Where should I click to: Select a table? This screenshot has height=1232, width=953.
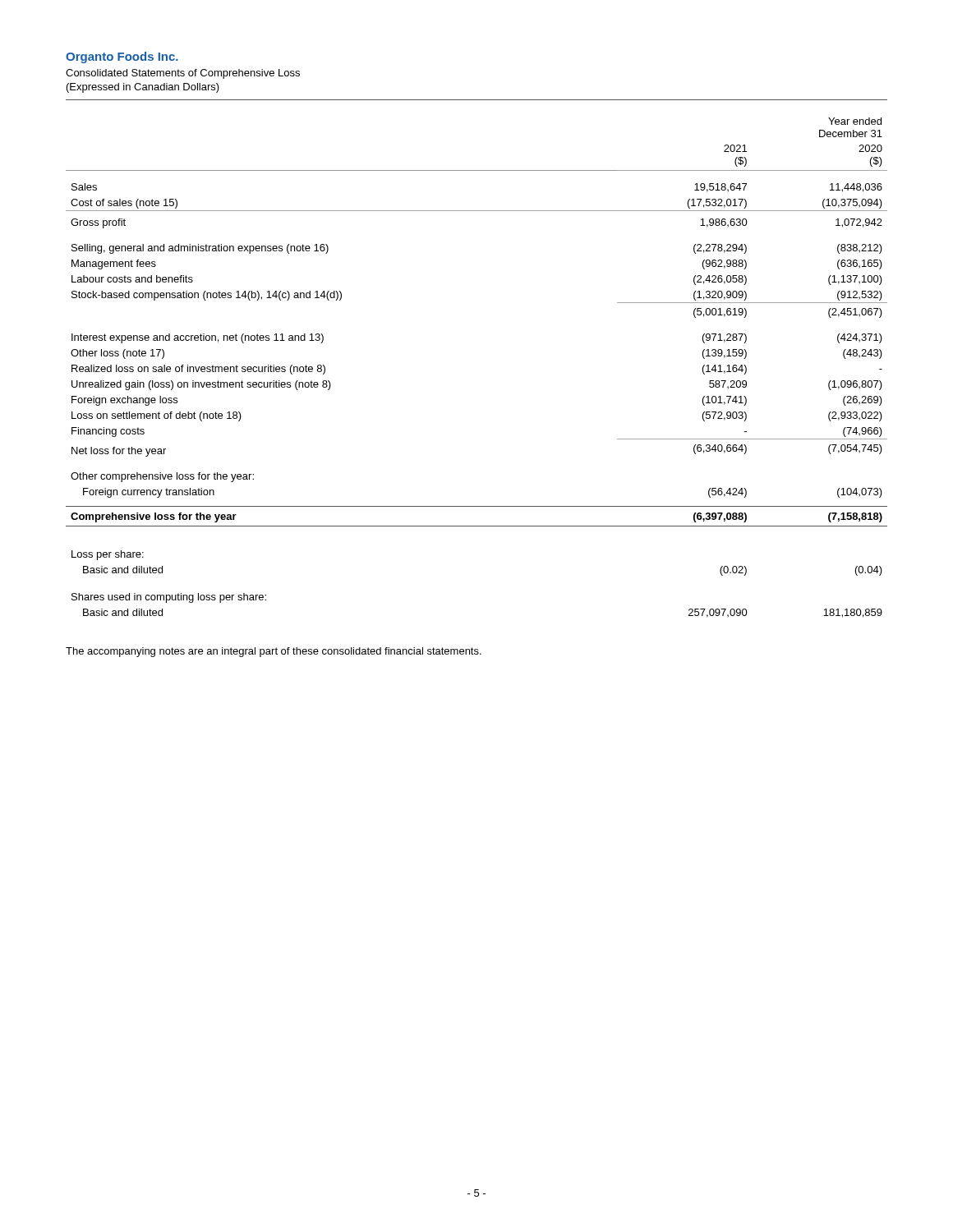(x=476, y=367)
